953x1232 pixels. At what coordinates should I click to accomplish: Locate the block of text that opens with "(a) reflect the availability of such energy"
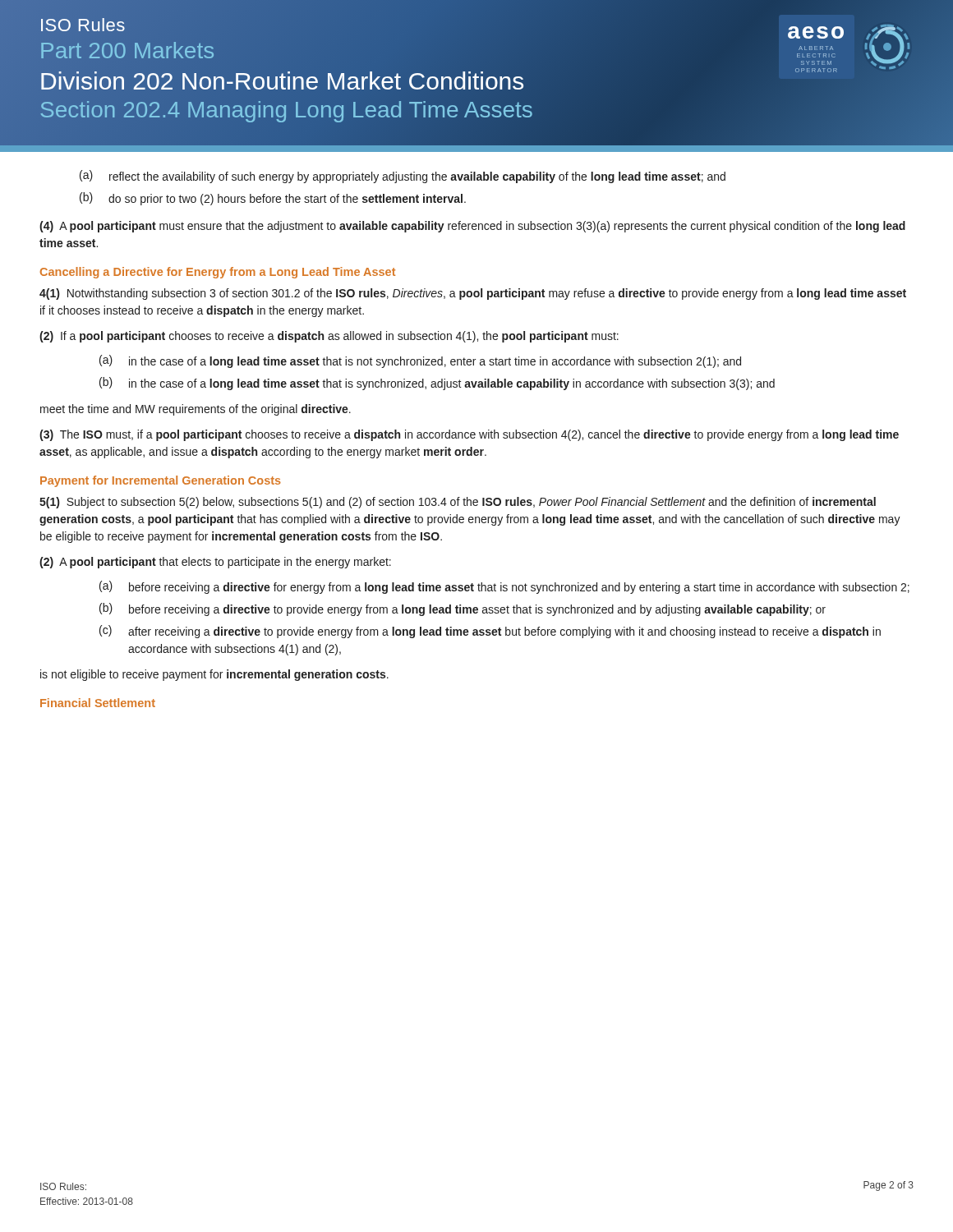496,177
